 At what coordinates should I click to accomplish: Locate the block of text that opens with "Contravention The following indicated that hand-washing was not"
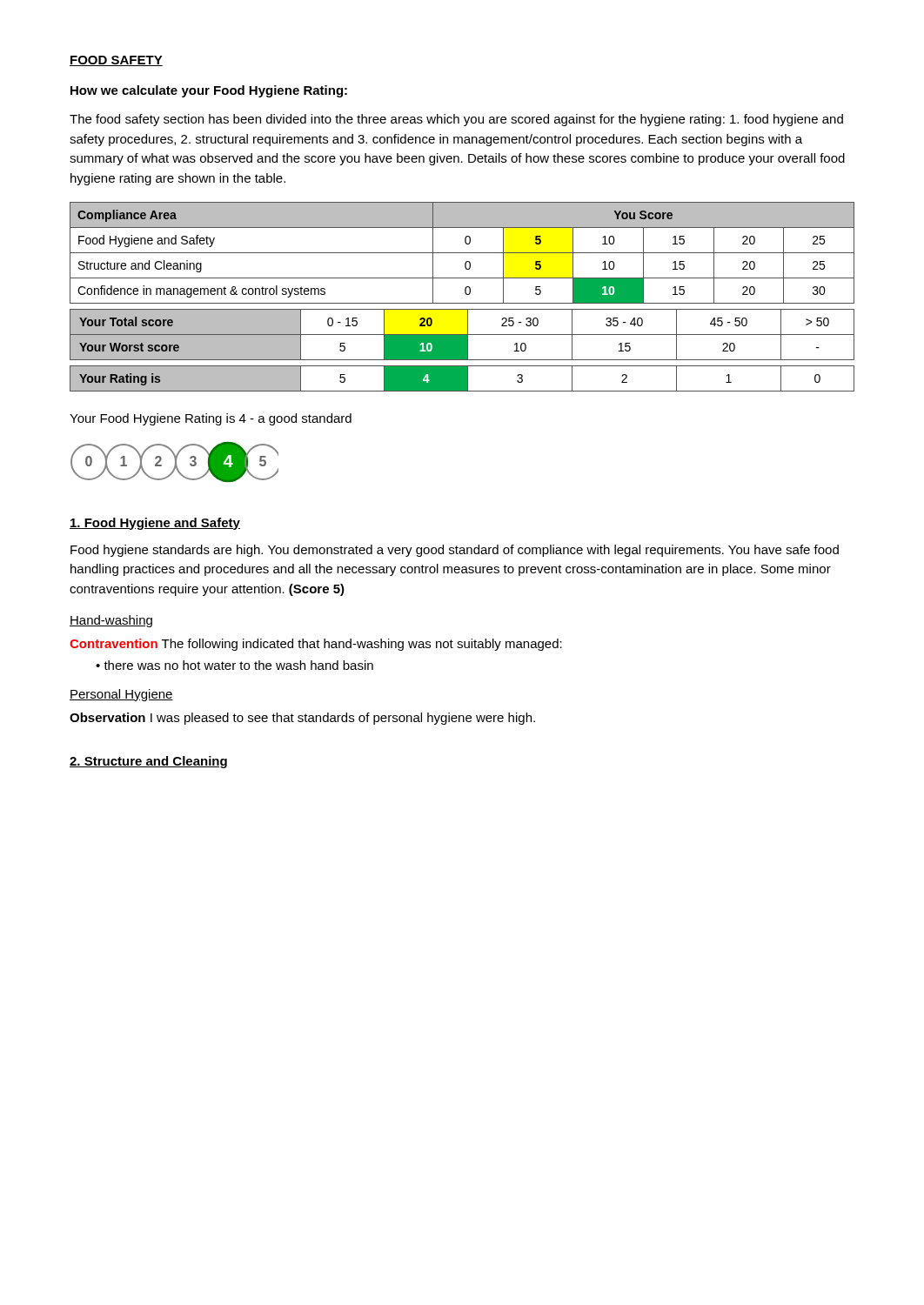pyautogui.click(x=316, y=643)
